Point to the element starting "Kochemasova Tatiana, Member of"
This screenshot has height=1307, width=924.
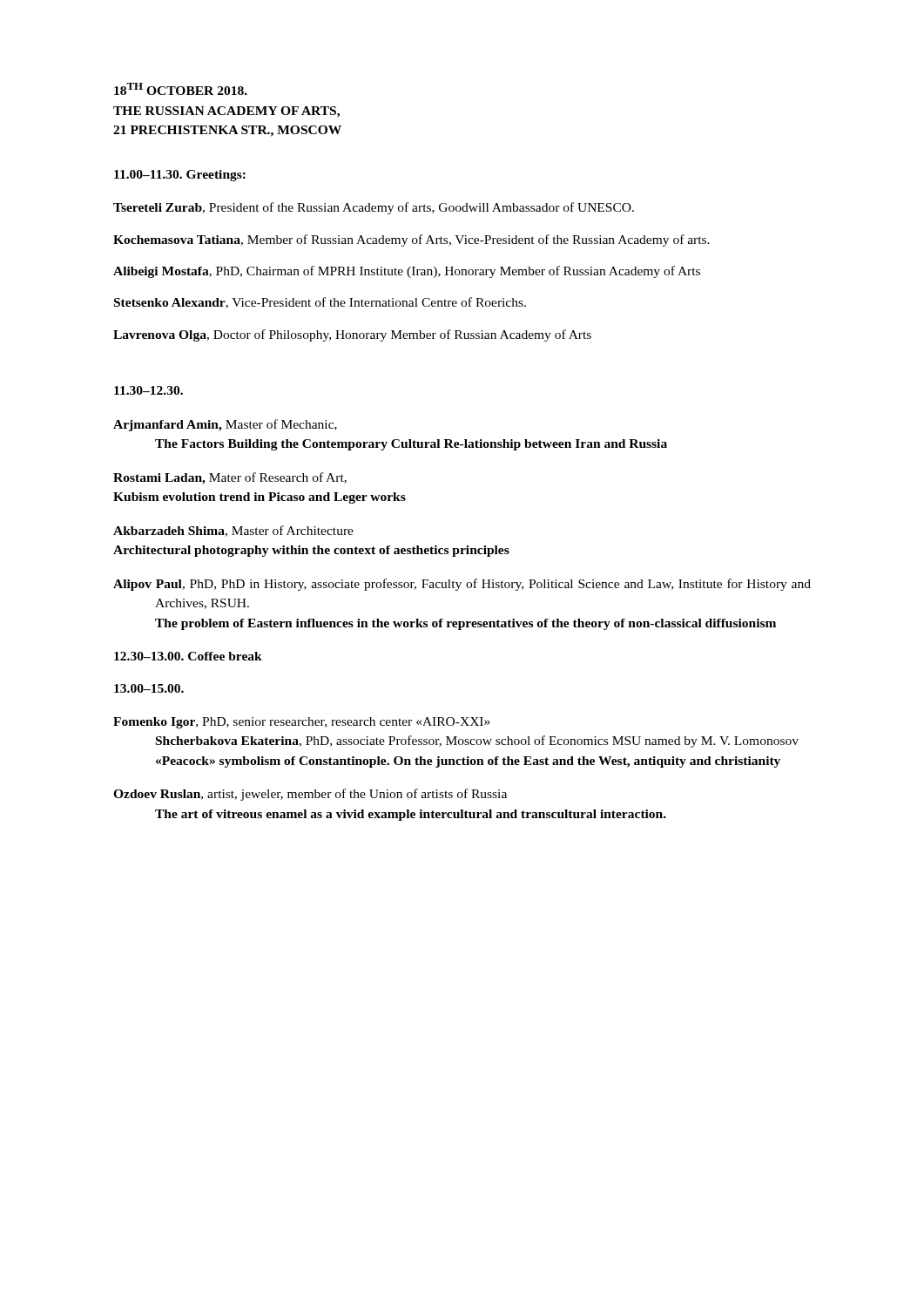point(412,239)
